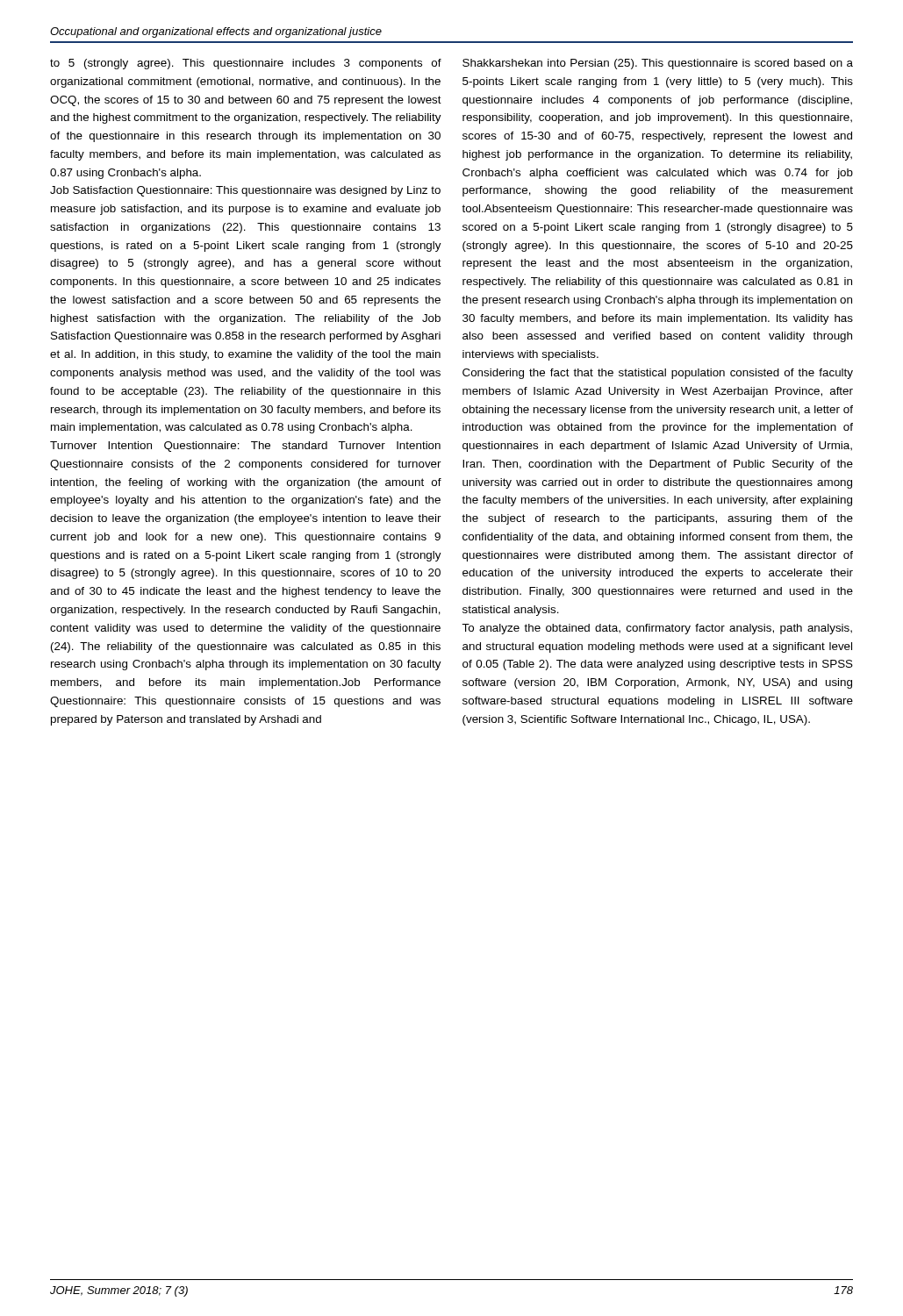Select the text block with the text "Shakkarshekan into Persian (25)."
Viewport: 903px width, 1316px height.
point(658,391)
